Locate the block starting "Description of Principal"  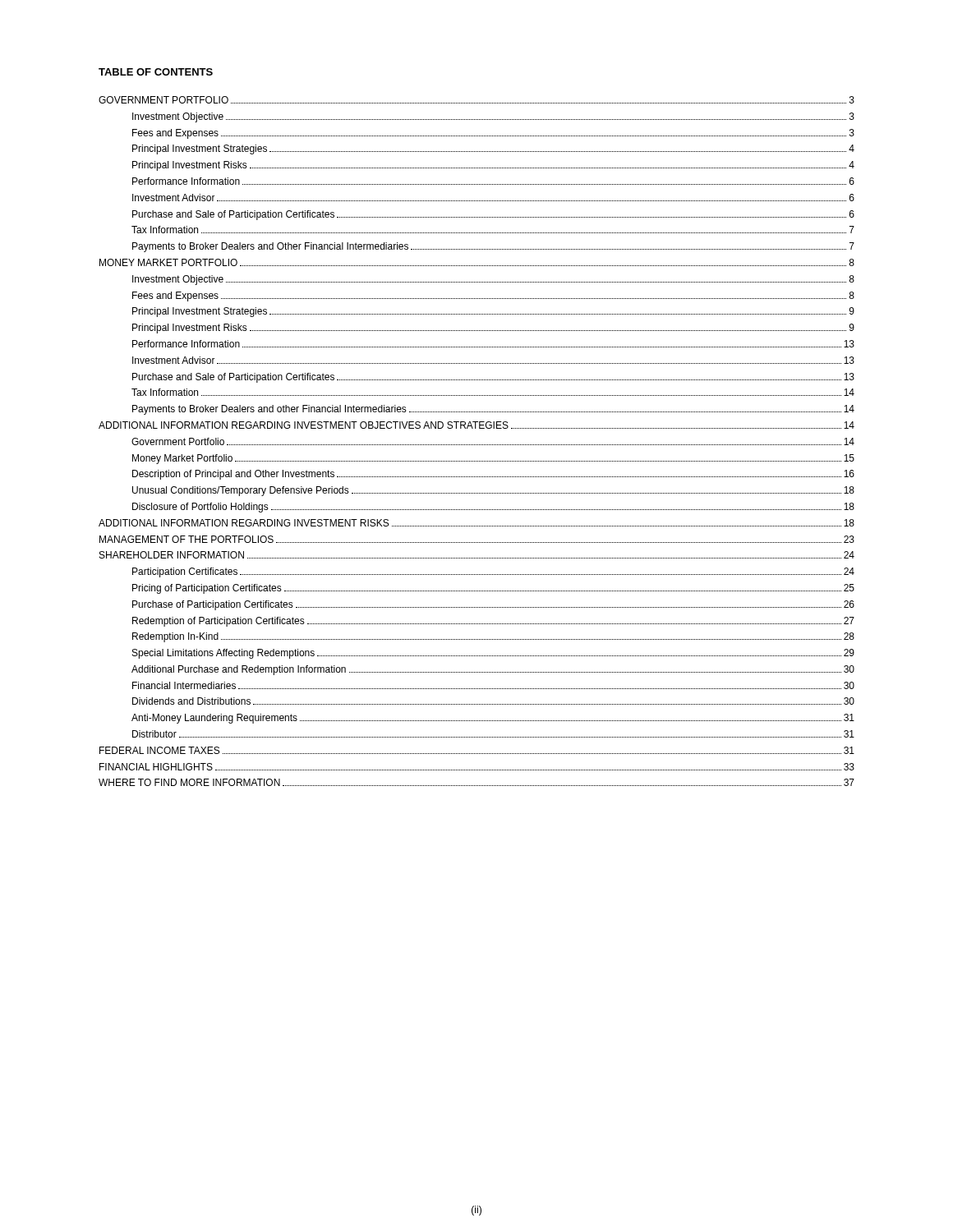click(x=493, y=475)
